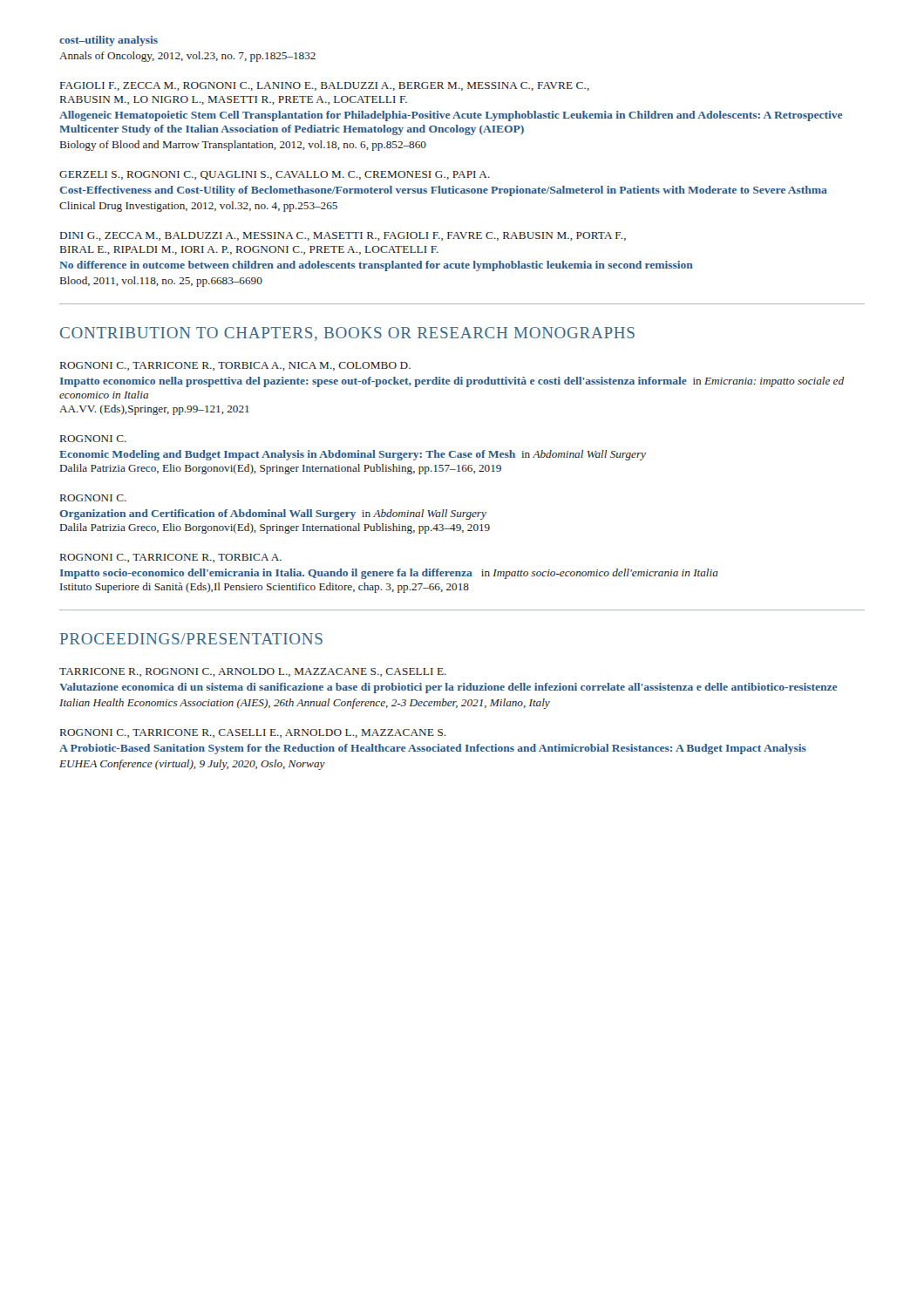
Task: Locate the block starting "ROGNONI C. Economic Modeling and Budget Impact Analysis"
Action: tap(462, 453)
